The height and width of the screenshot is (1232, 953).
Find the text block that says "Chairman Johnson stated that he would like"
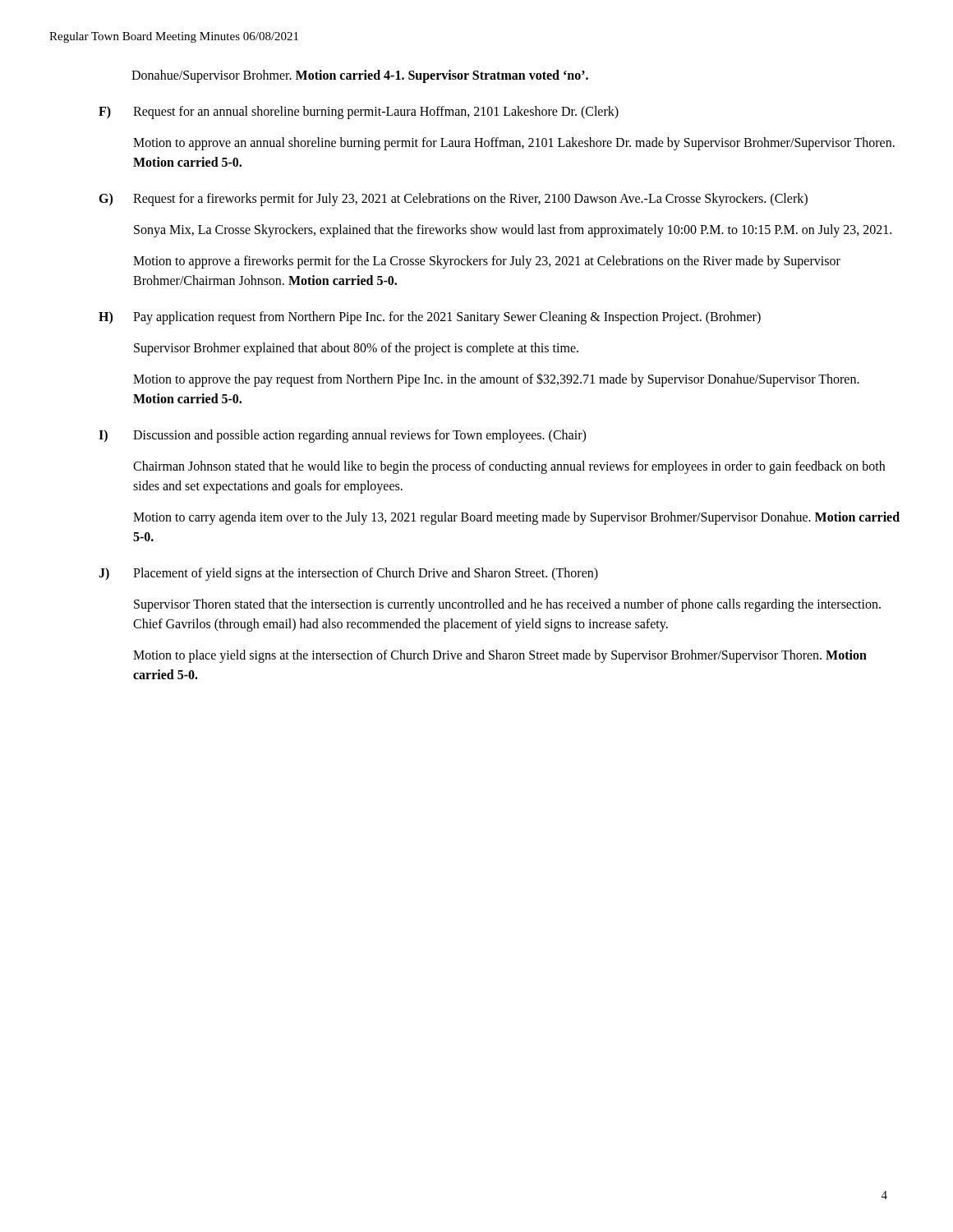point(509,476)
